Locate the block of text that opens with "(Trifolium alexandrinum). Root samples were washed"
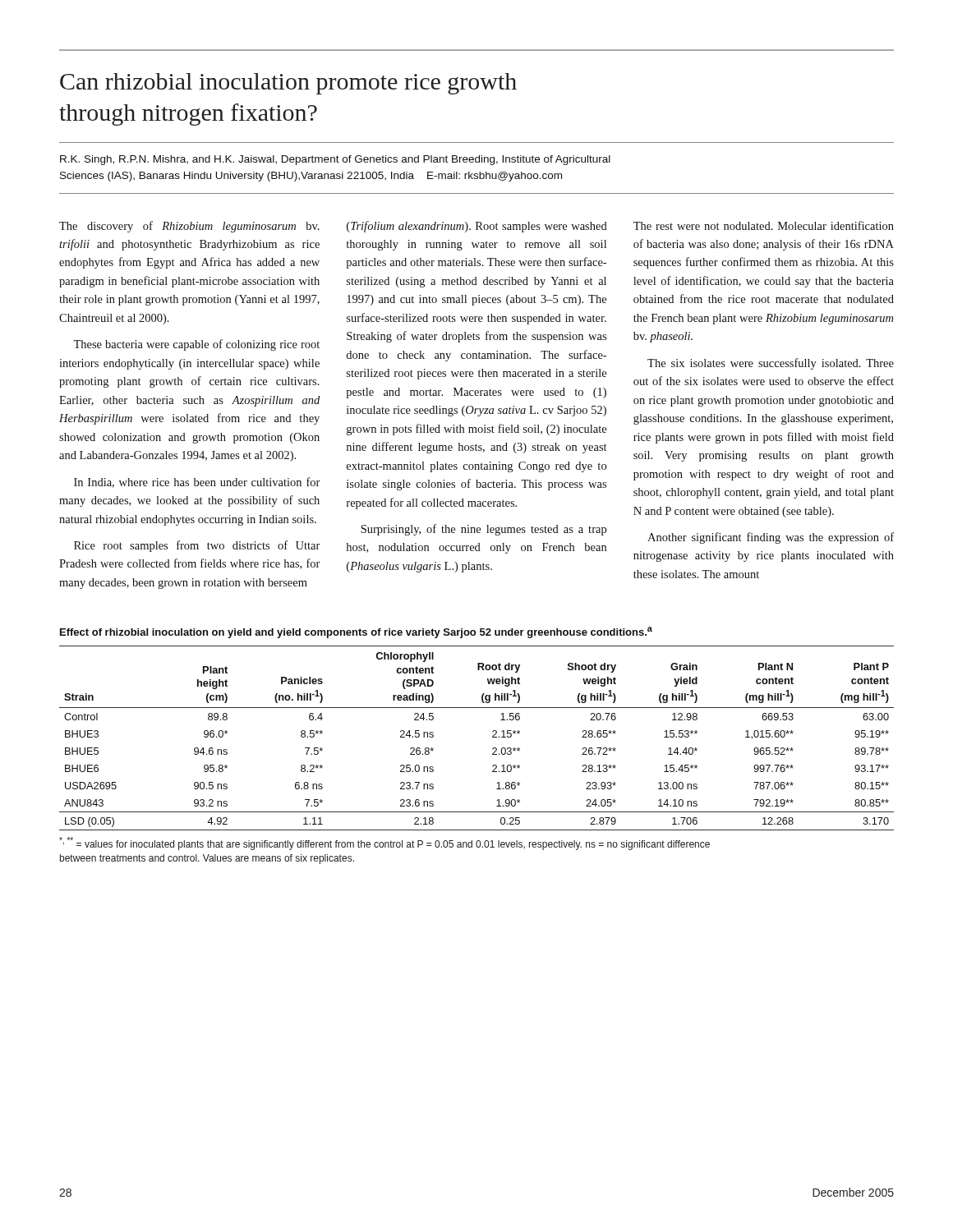This screenshot has width=953, height=1232. [476, 396]
